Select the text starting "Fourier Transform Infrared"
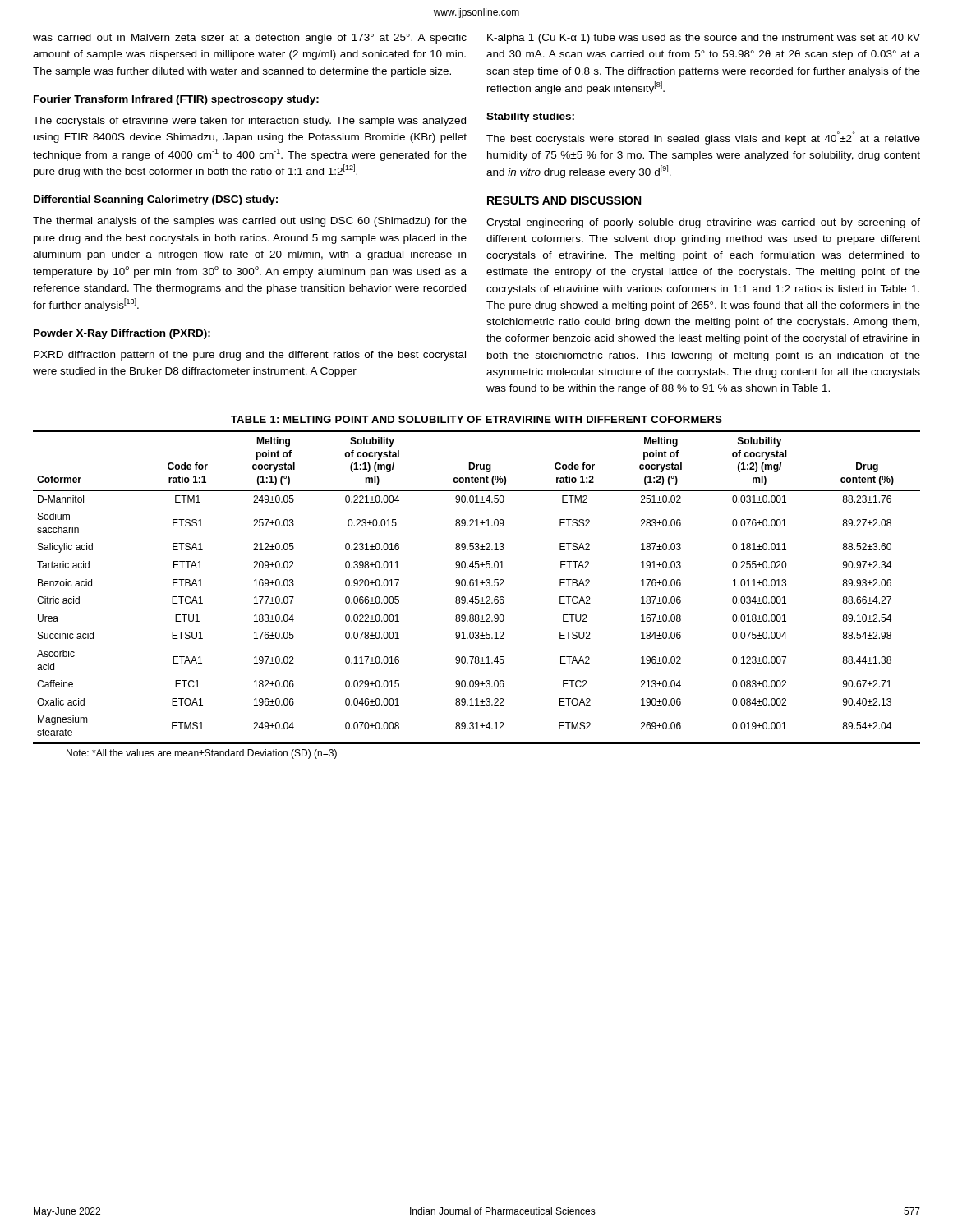The height and width of the screenshot is (1232, 953). [176, 99]
